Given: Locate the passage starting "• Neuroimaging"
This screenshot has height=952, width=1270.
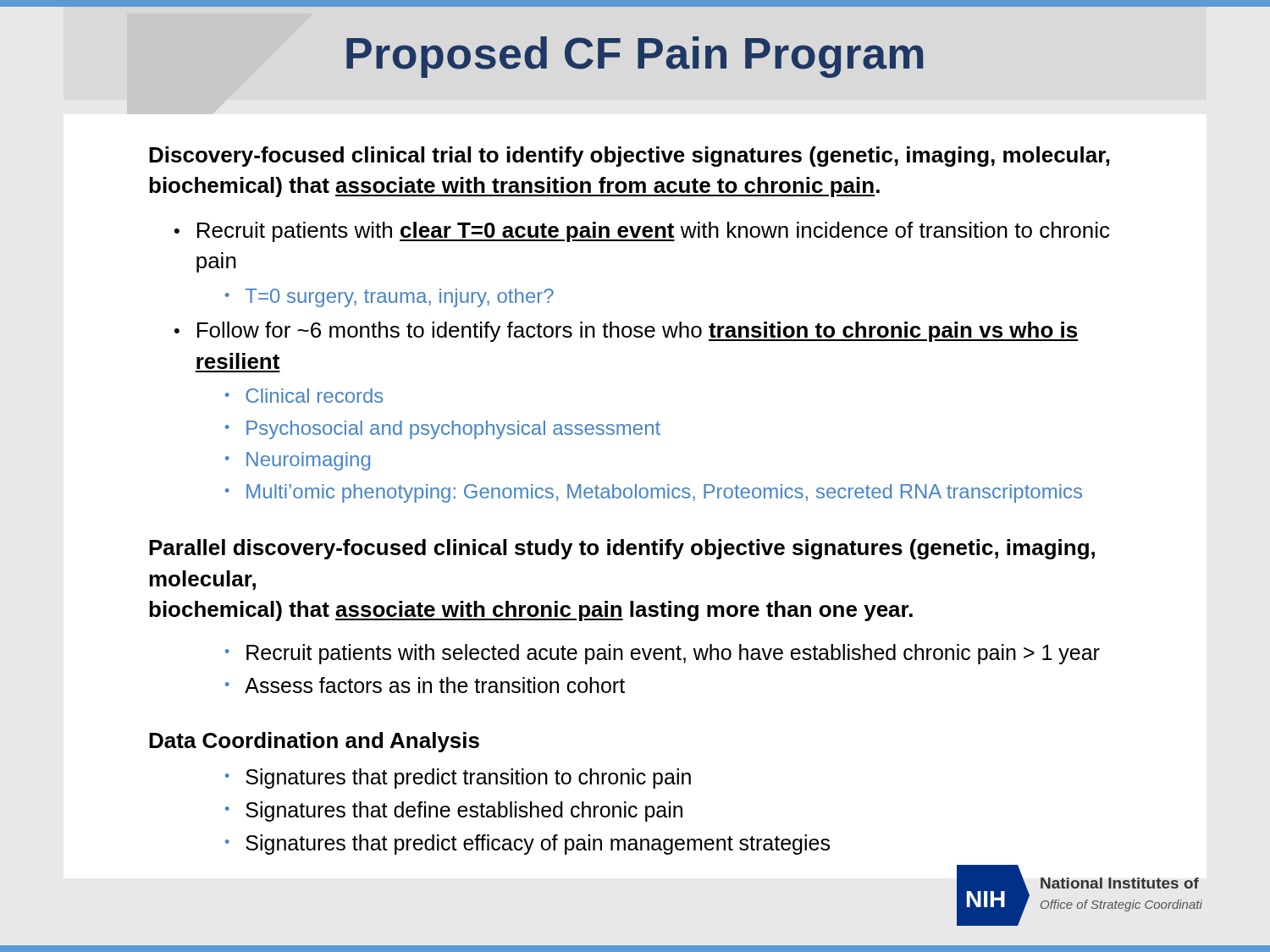Looking at the screenshot, I should (298, 461).
